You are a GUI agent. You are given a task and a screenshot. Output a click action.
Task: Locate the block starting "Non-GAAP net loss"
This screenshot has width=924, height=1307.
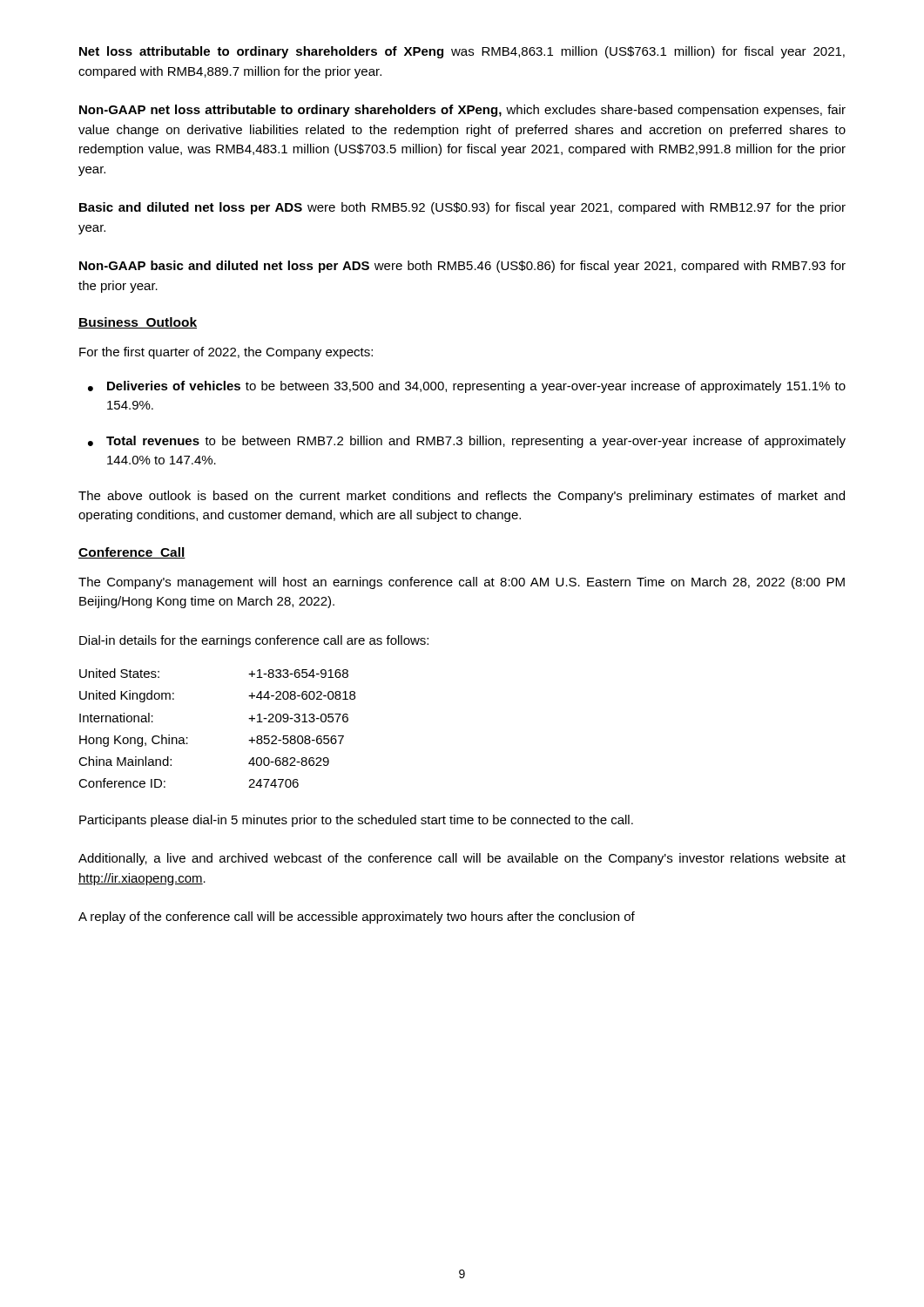[x=462, y=139]
